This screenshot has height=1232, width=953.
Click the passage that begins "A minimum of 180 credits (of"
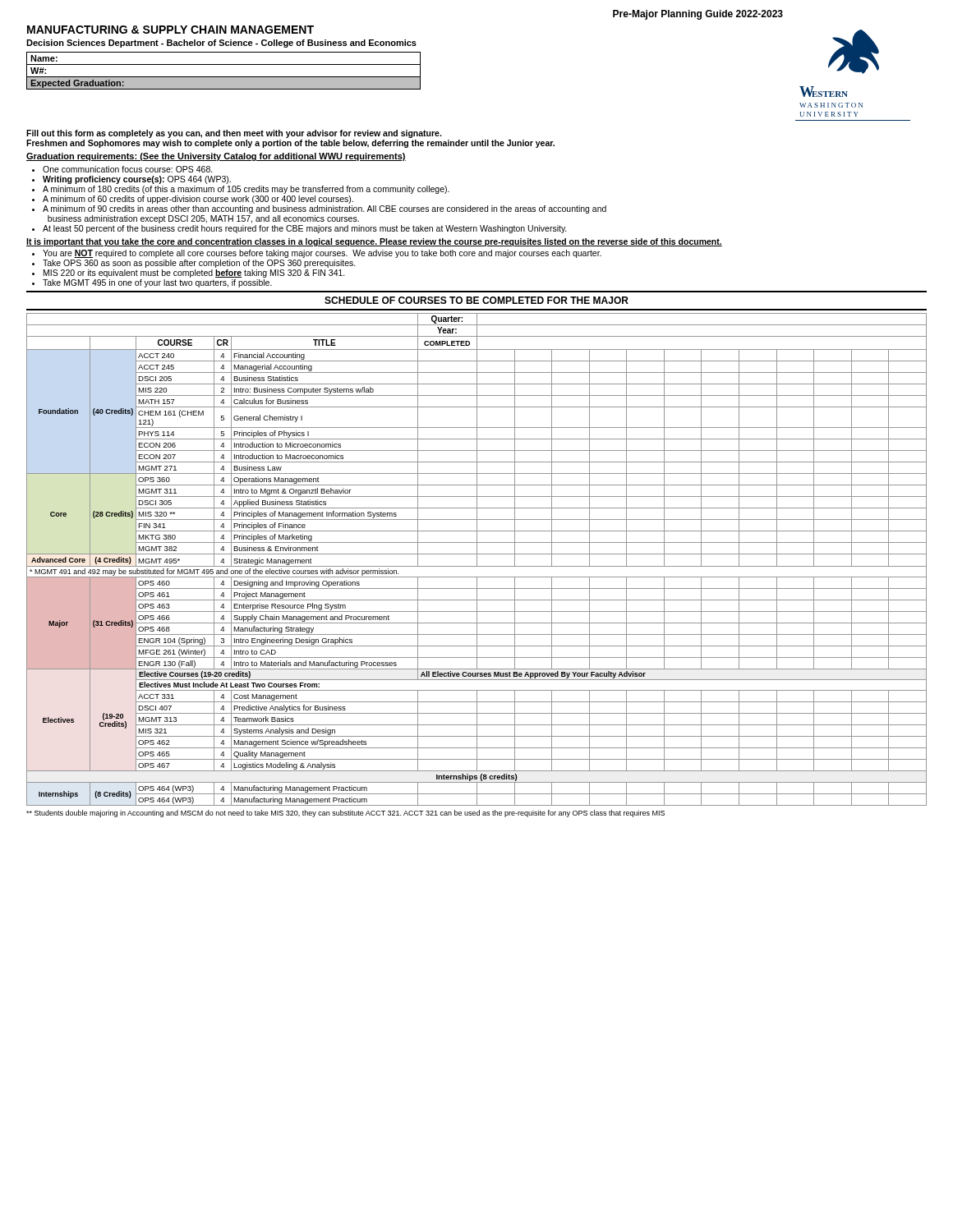[x=246, y=189]
